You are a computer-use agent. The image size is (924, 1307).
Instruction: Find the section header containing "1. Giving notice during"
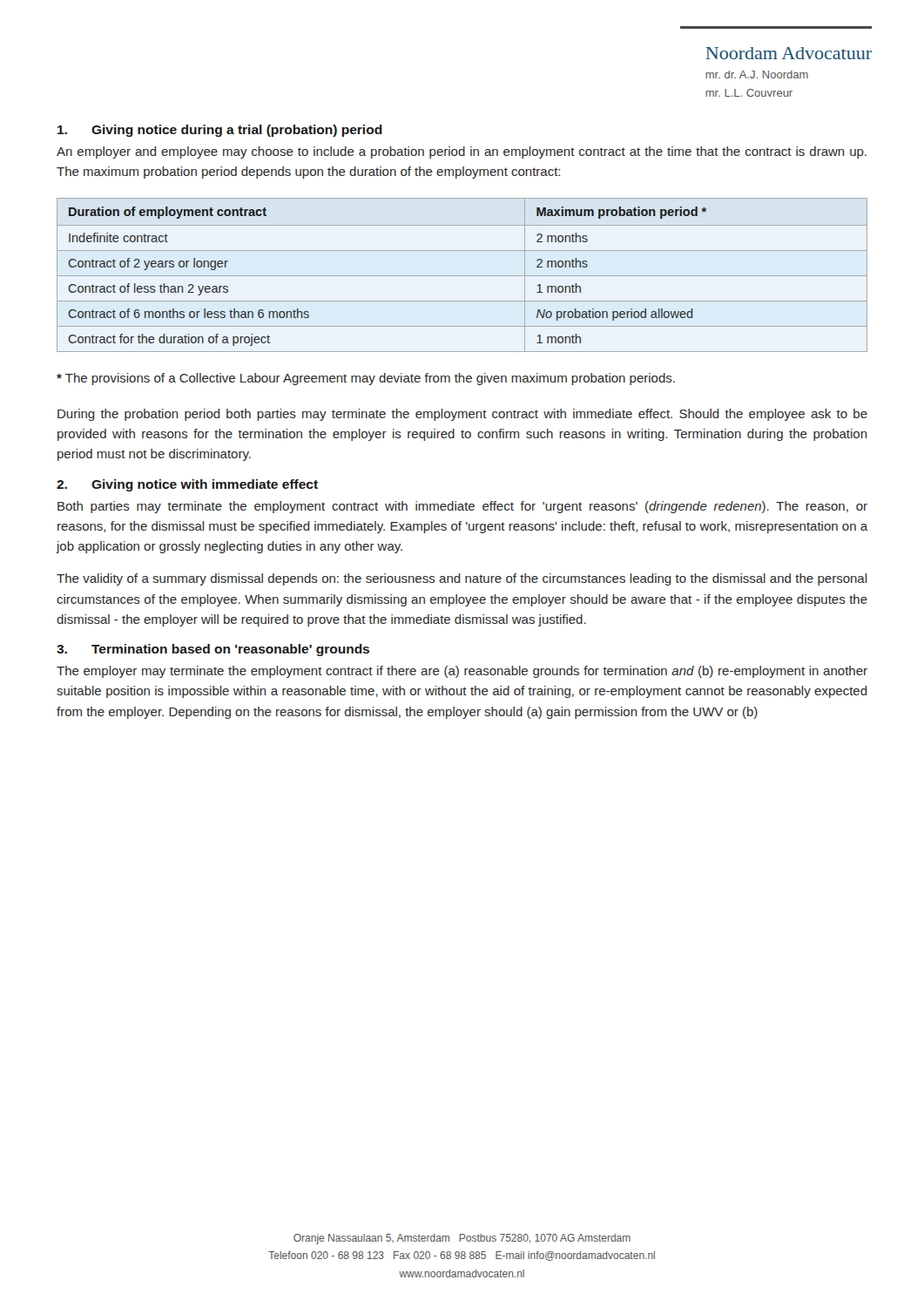coord(220,130)
